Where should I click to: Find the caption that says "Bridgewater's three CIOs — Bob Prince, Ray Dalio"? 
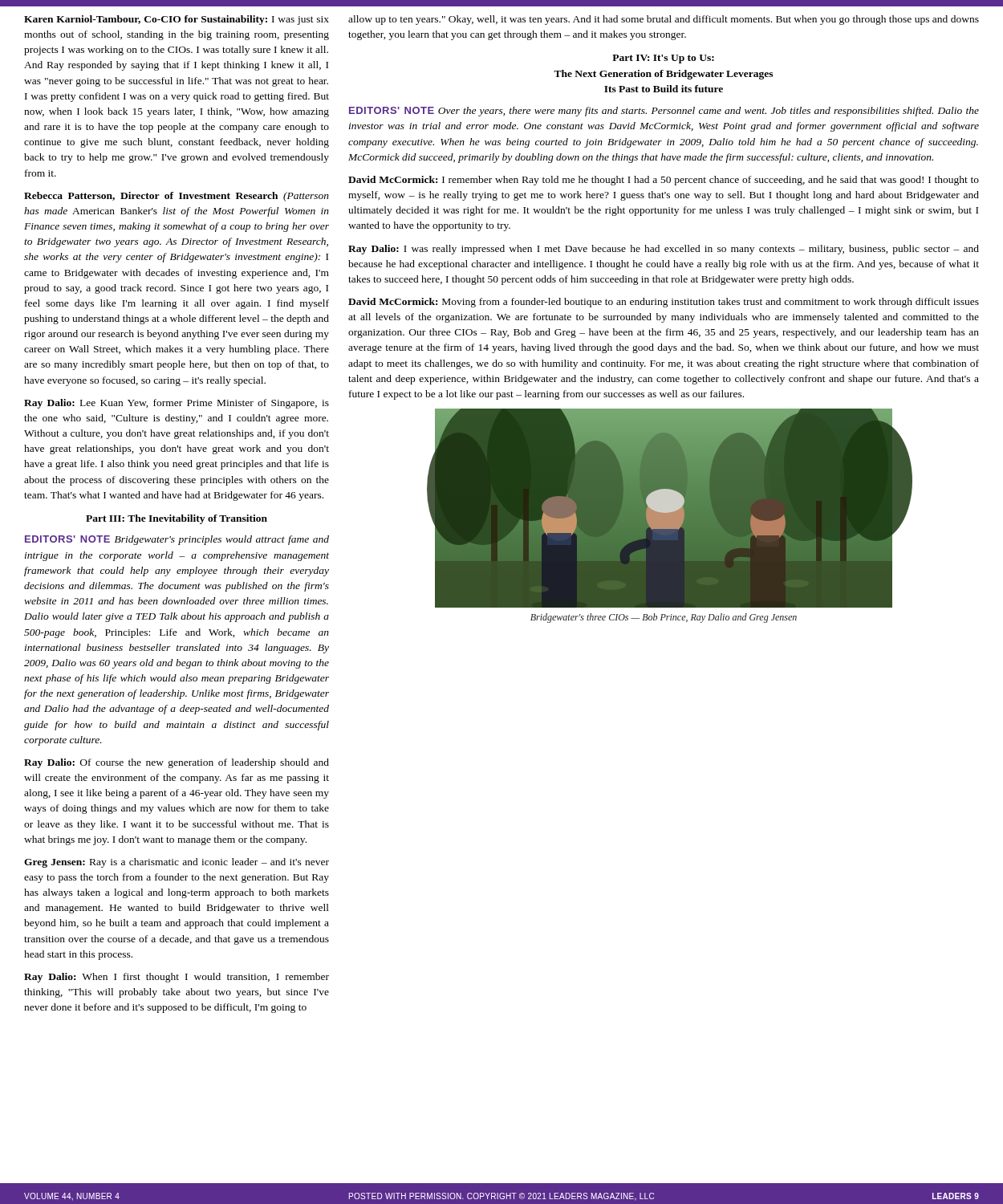point(664,618)
